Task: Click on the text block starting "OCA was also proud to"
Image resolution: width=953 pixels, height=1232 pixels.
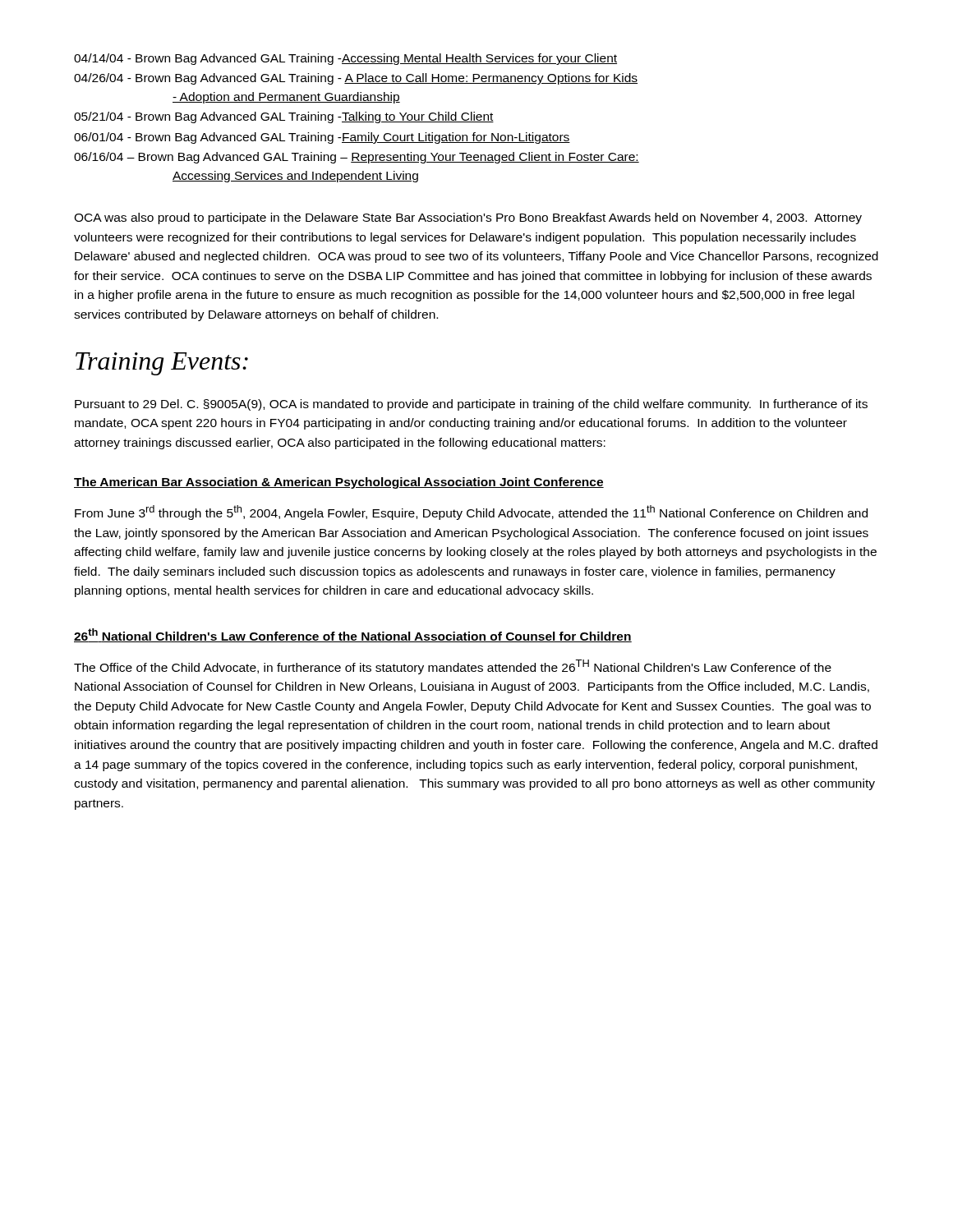Action: [x=476, y=266]
